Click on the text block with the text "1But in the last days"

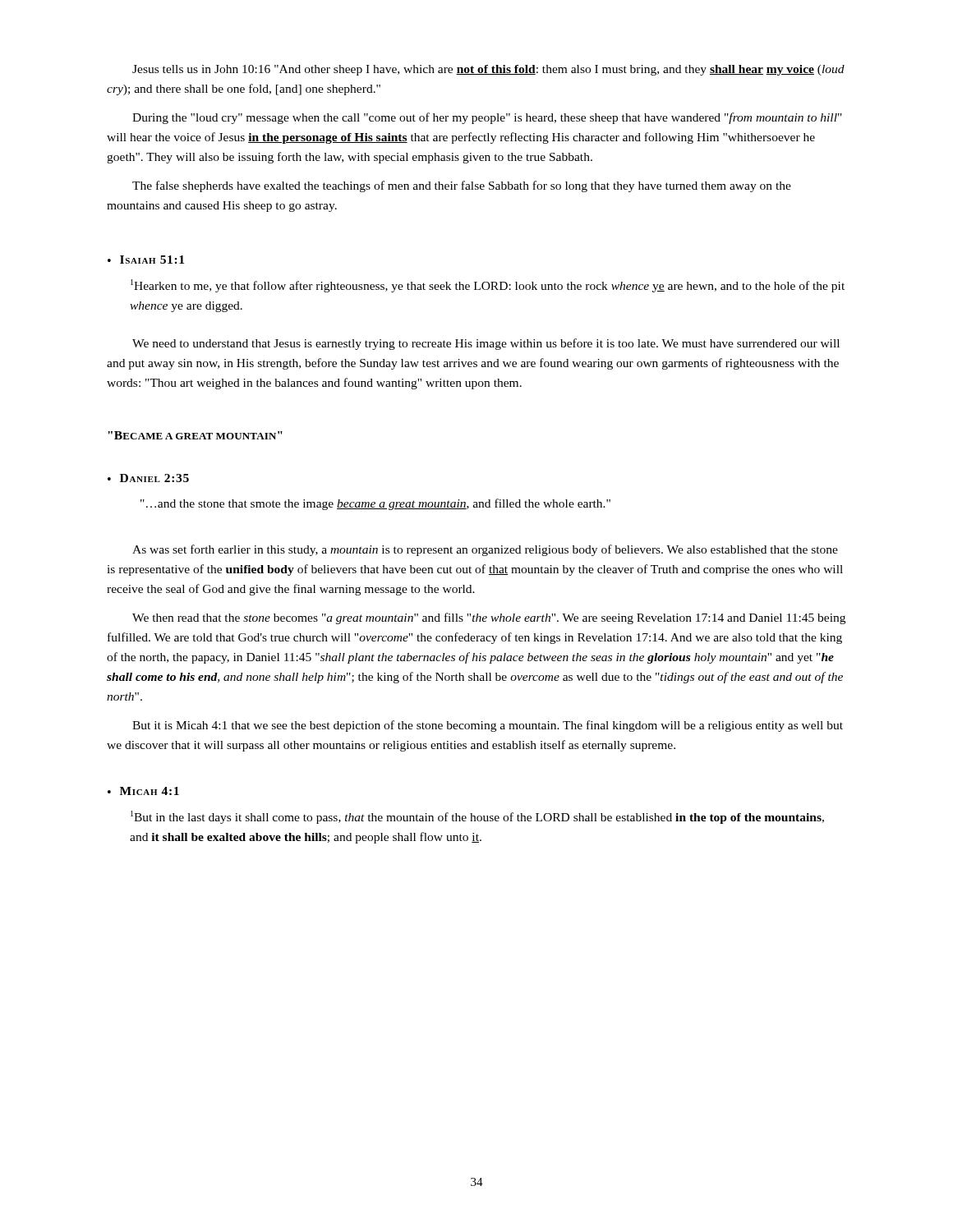[488, 827]
